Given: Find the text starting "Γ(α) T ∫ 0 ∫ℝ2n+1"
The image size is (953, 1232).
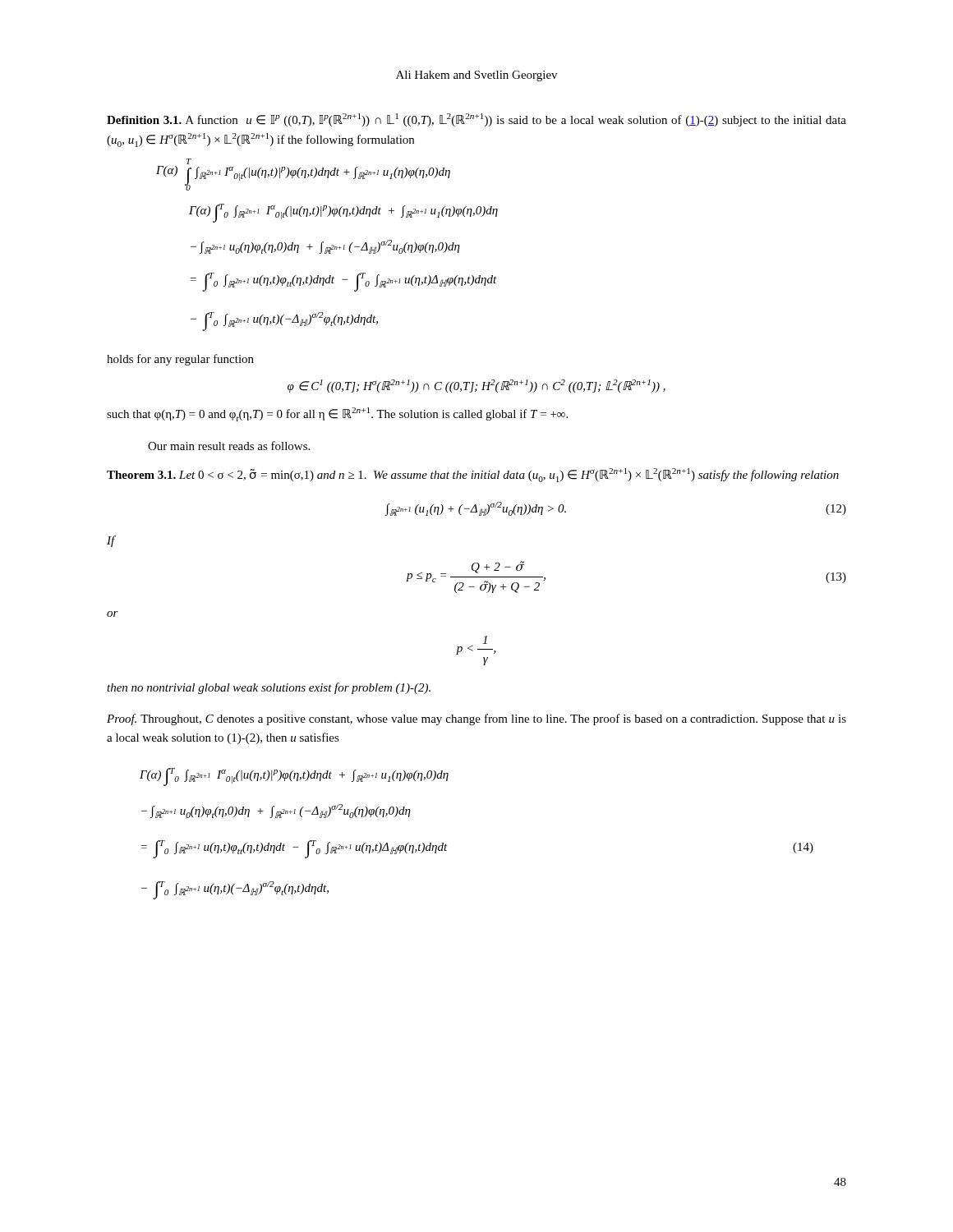Looking at the screenshot, I should pyautogui.click(x=188, y=162).
